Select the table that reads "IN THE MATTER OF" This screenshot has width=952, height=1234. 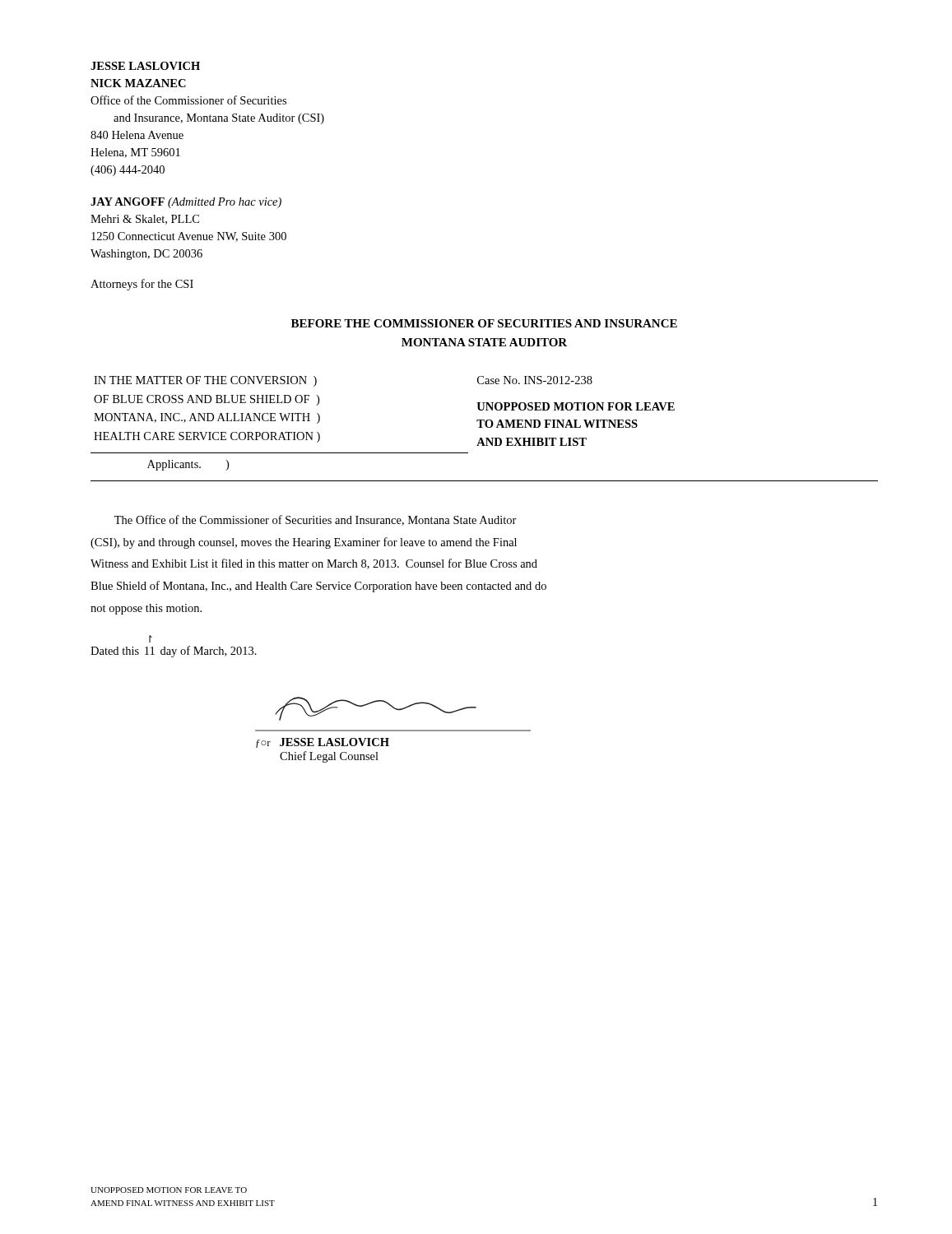pos(484,431)
